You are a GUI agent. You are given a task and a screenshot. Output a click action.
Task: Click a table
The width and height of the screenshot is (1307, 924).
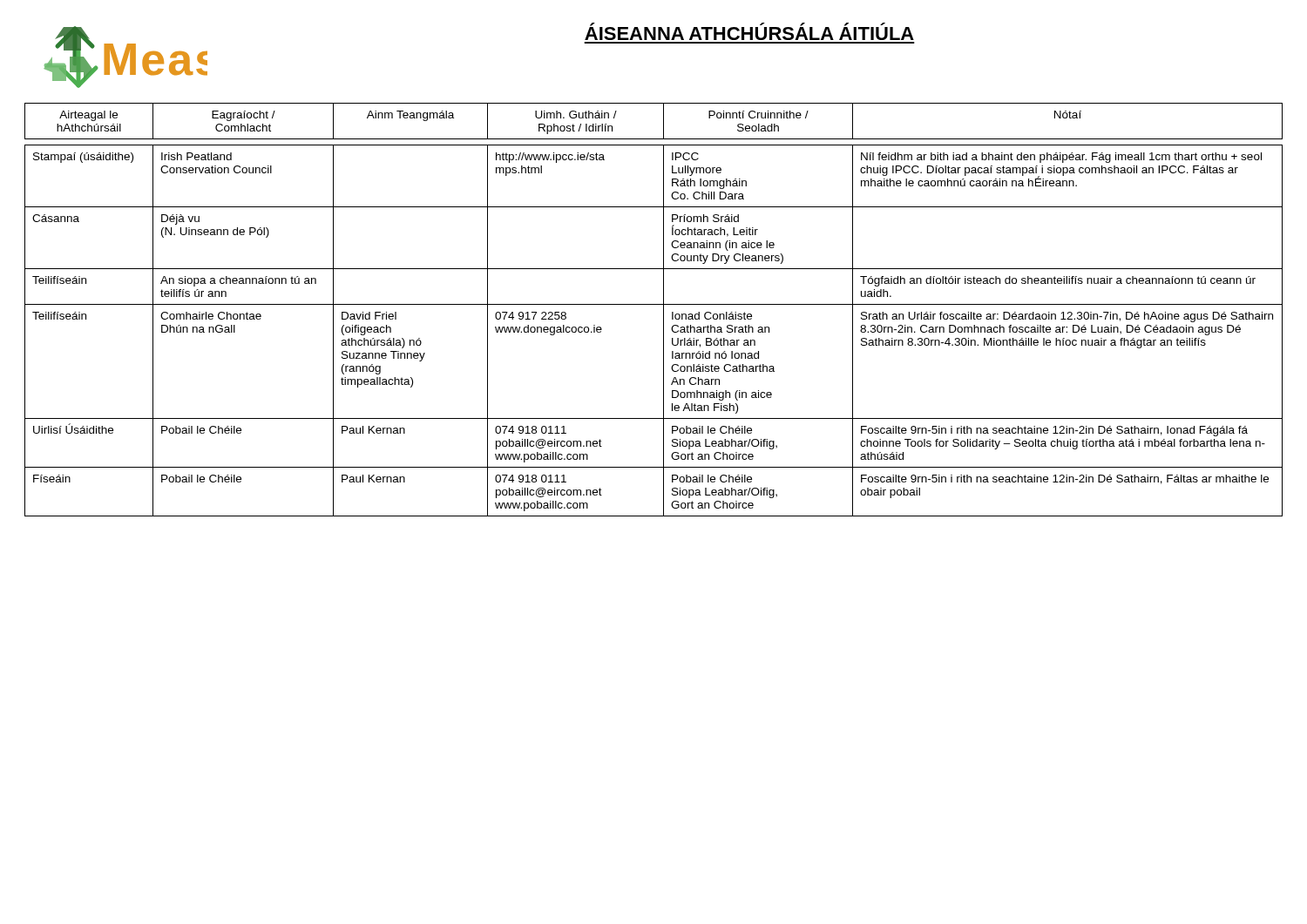click(x=654, y=310)
